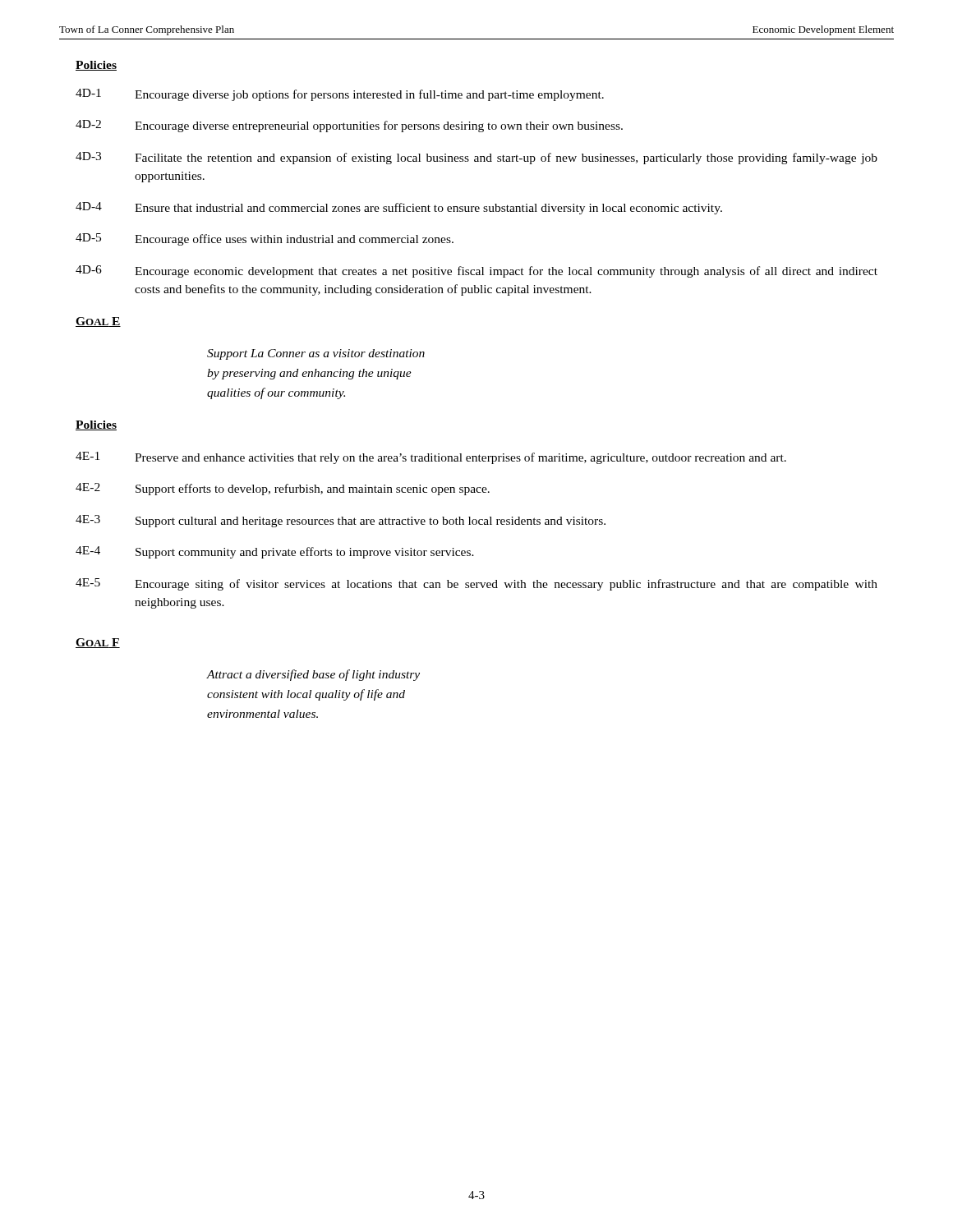
Task: Where is the passage that starts "4E-5 Encourage siting of"?
Action: point(476,593)
